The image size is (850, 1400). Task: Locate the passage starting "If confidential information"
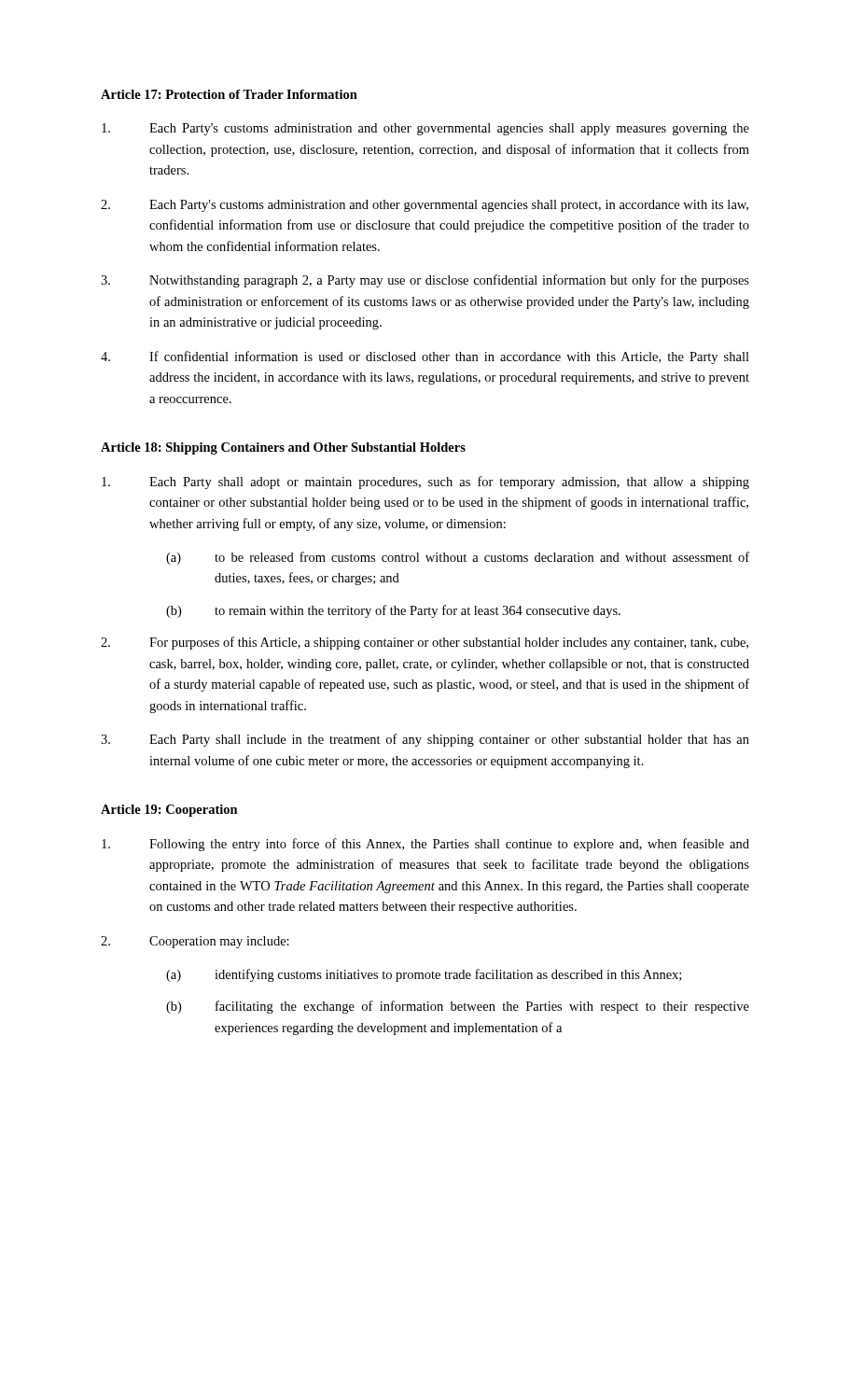(425, 377)
